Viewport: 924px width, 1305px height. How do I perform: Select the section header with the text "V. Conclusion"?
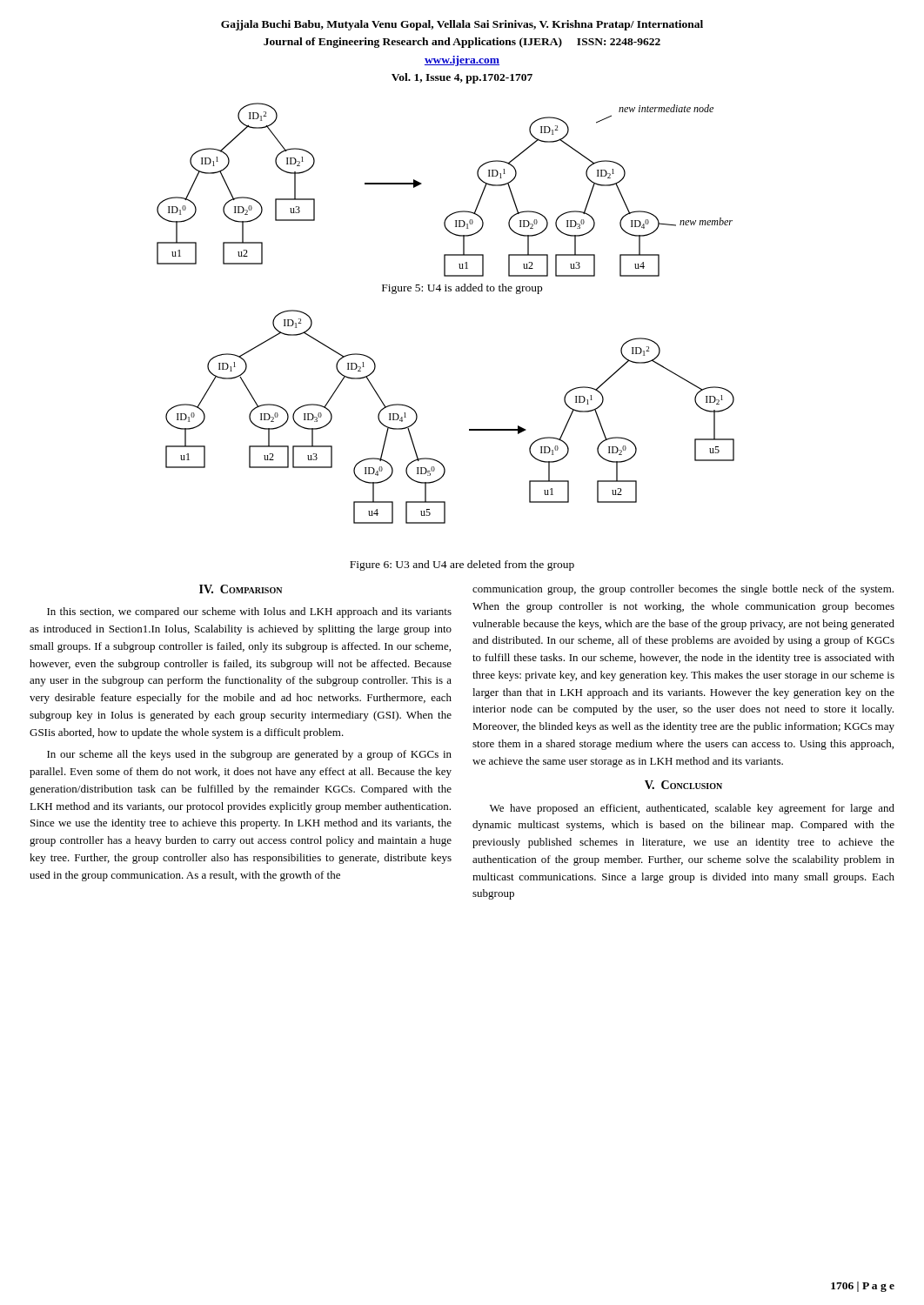(x=683, y=785)
